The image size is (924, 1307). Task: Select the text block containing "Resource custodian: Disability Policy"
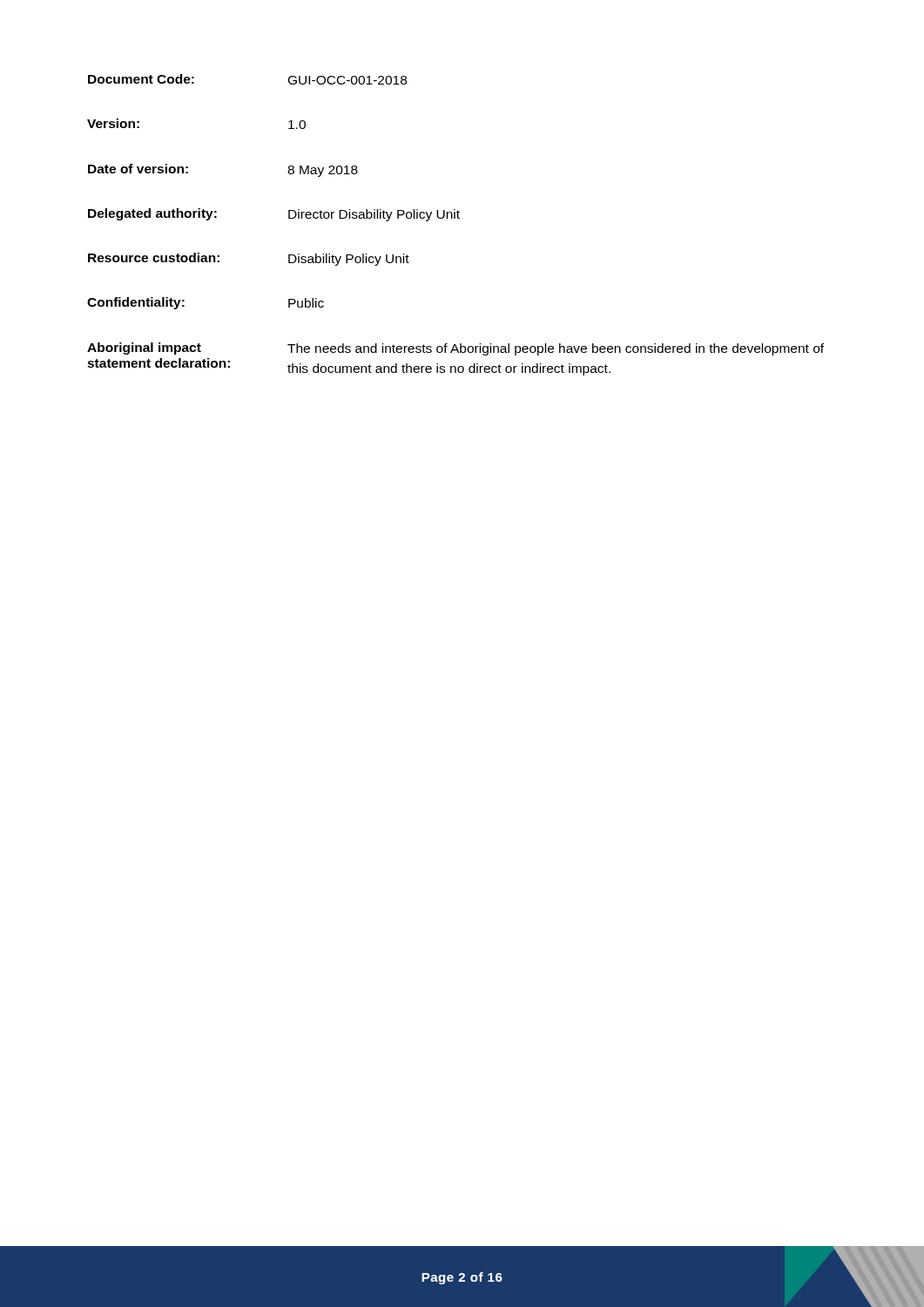(x=155, y=259)
